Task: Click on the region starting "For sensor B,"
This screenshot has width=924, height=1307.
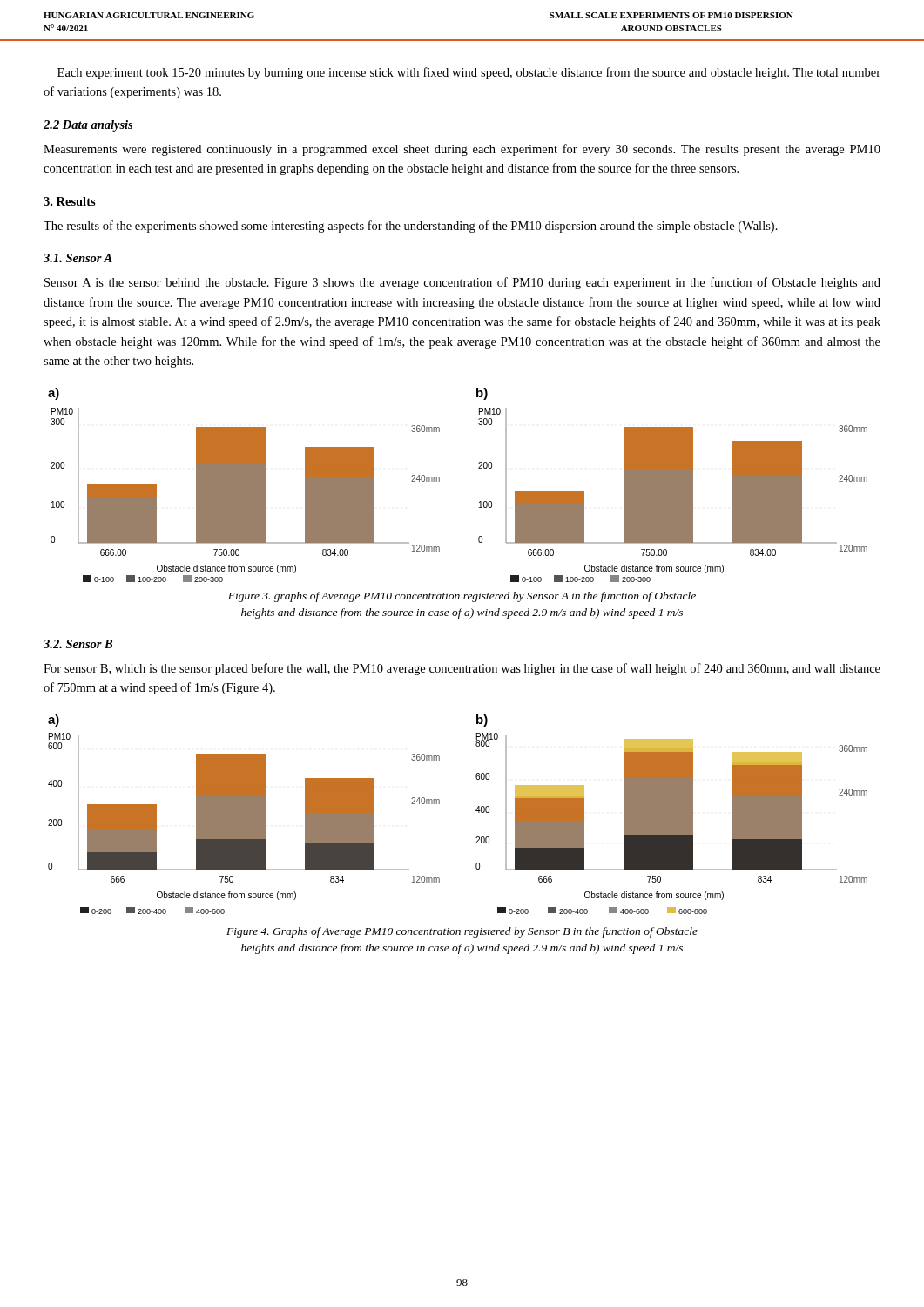Action: tap(462, 678)
